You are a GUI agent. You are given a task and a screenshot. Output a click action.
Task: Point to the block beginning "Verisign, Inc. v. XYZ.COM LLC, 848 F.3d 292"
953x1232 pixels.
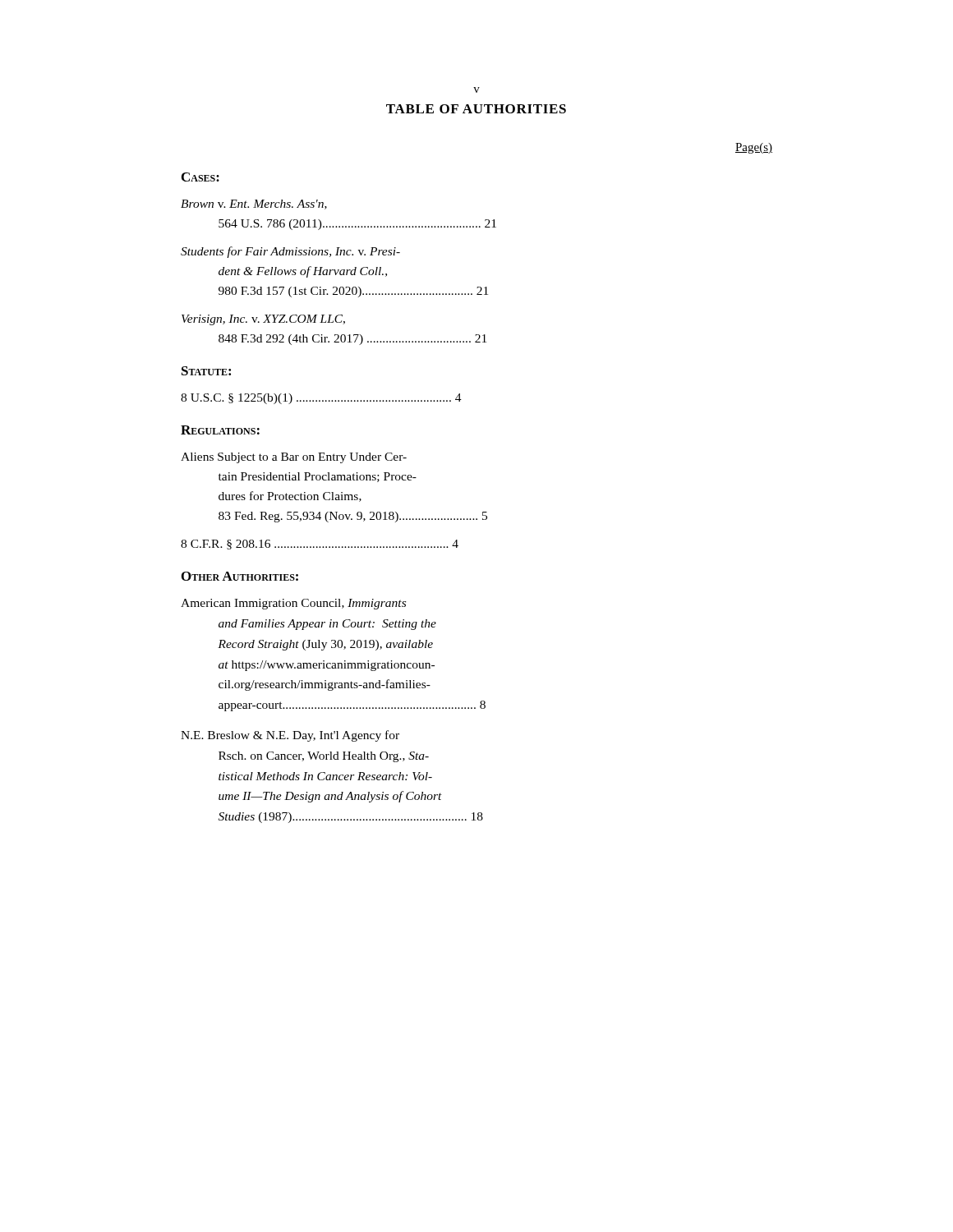click(334, 328)
